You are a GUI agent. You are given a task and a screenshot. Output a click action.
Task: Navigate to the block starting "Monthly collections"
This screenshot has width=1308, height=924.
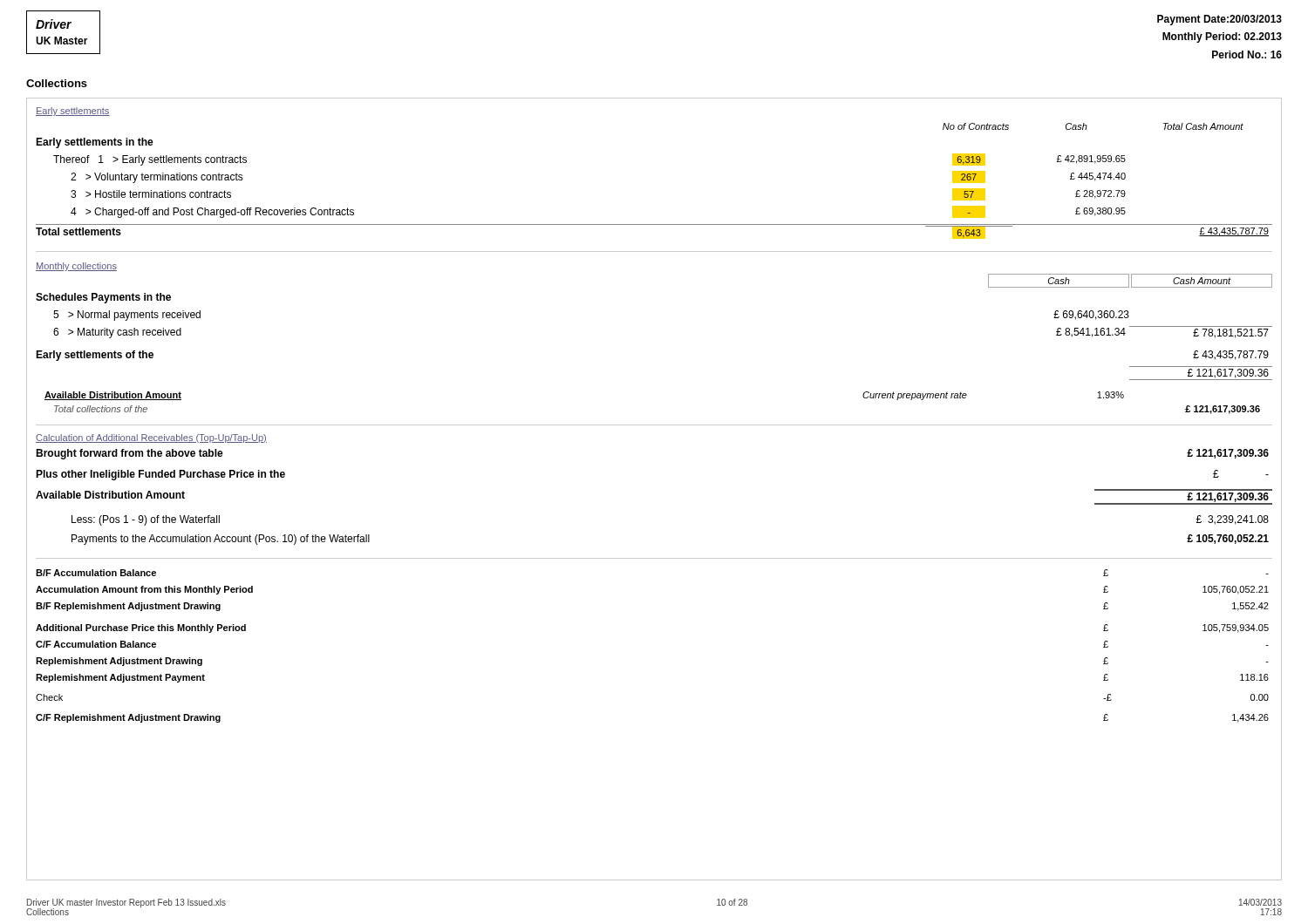click(x=76, y=266)
